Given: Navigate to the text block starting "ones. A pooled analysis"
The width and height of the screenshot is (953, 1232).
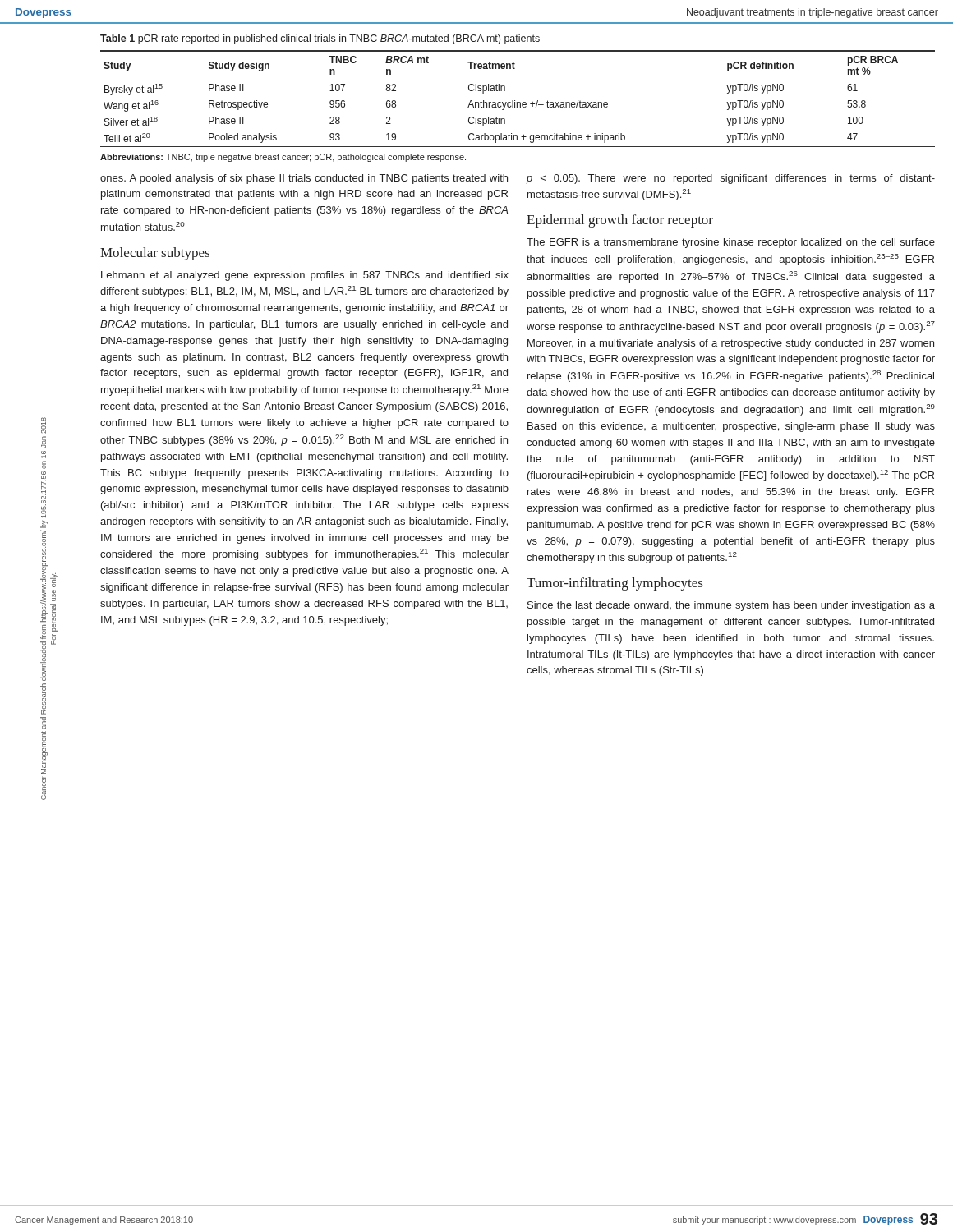Looking at the screenshot, I should (304, 203).
